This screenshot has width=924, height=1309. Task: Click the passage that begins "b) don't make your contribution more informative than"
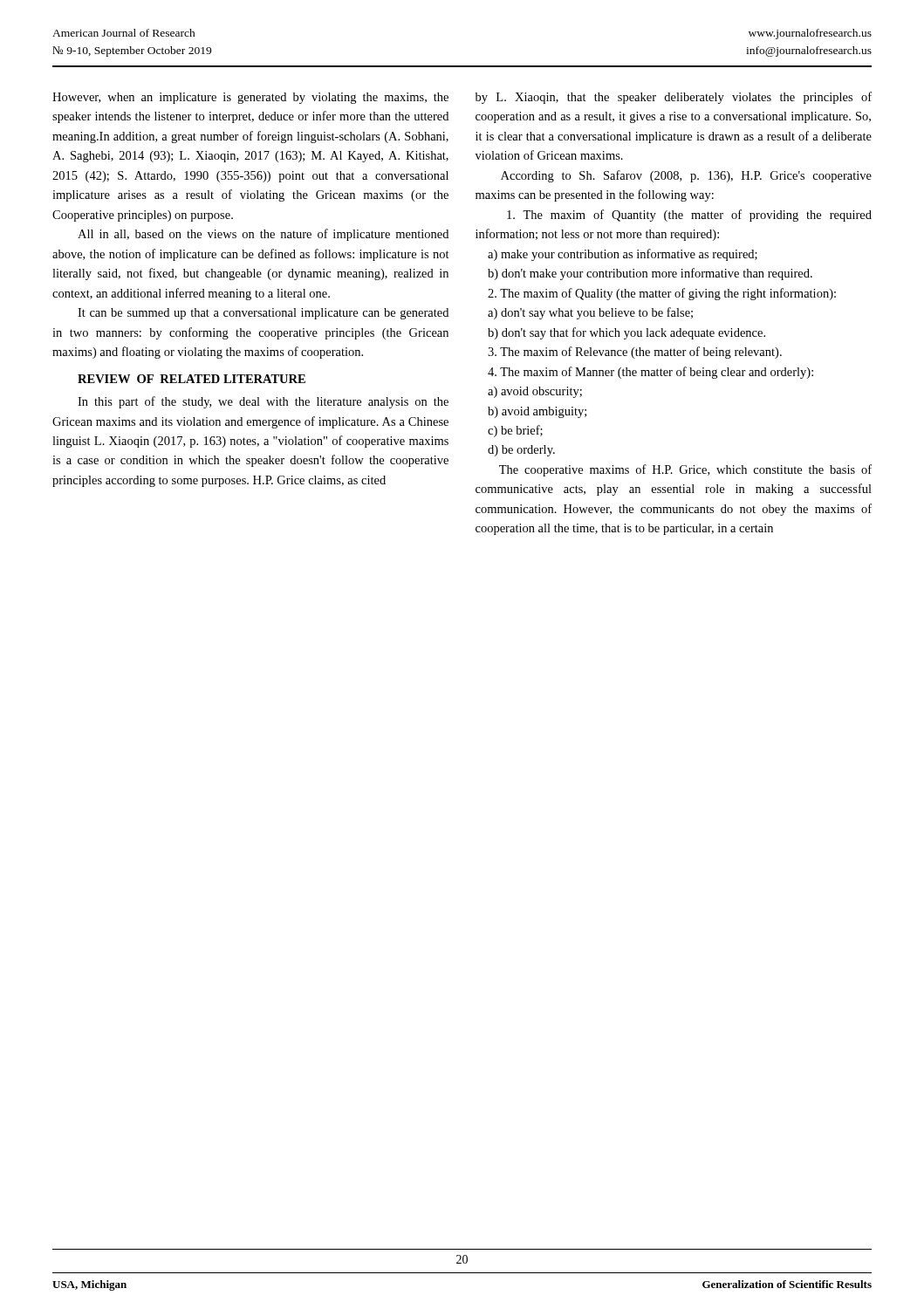coord(673,274)
